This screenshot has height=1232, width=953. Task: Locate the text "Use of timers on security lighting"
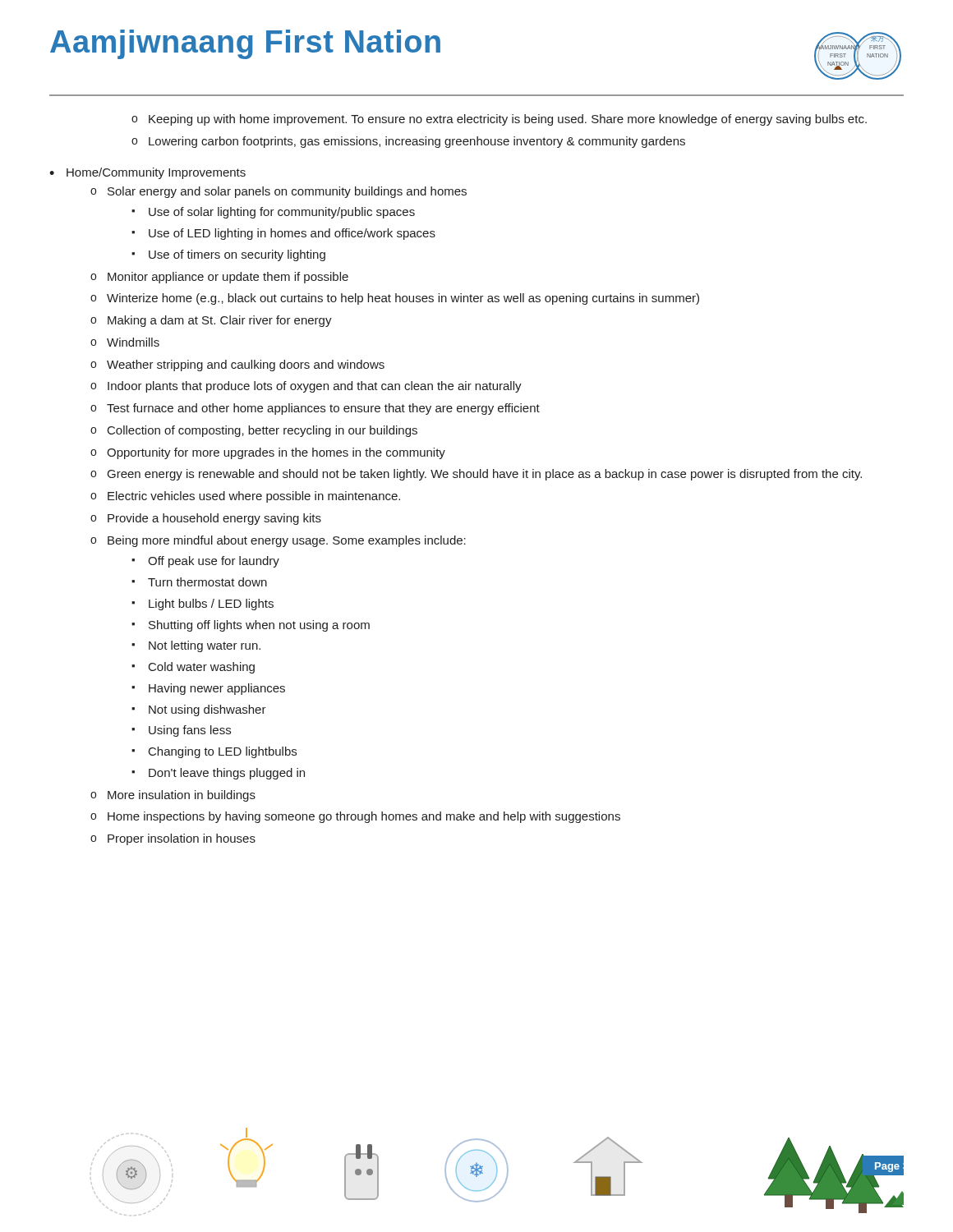tap(237, 254)
